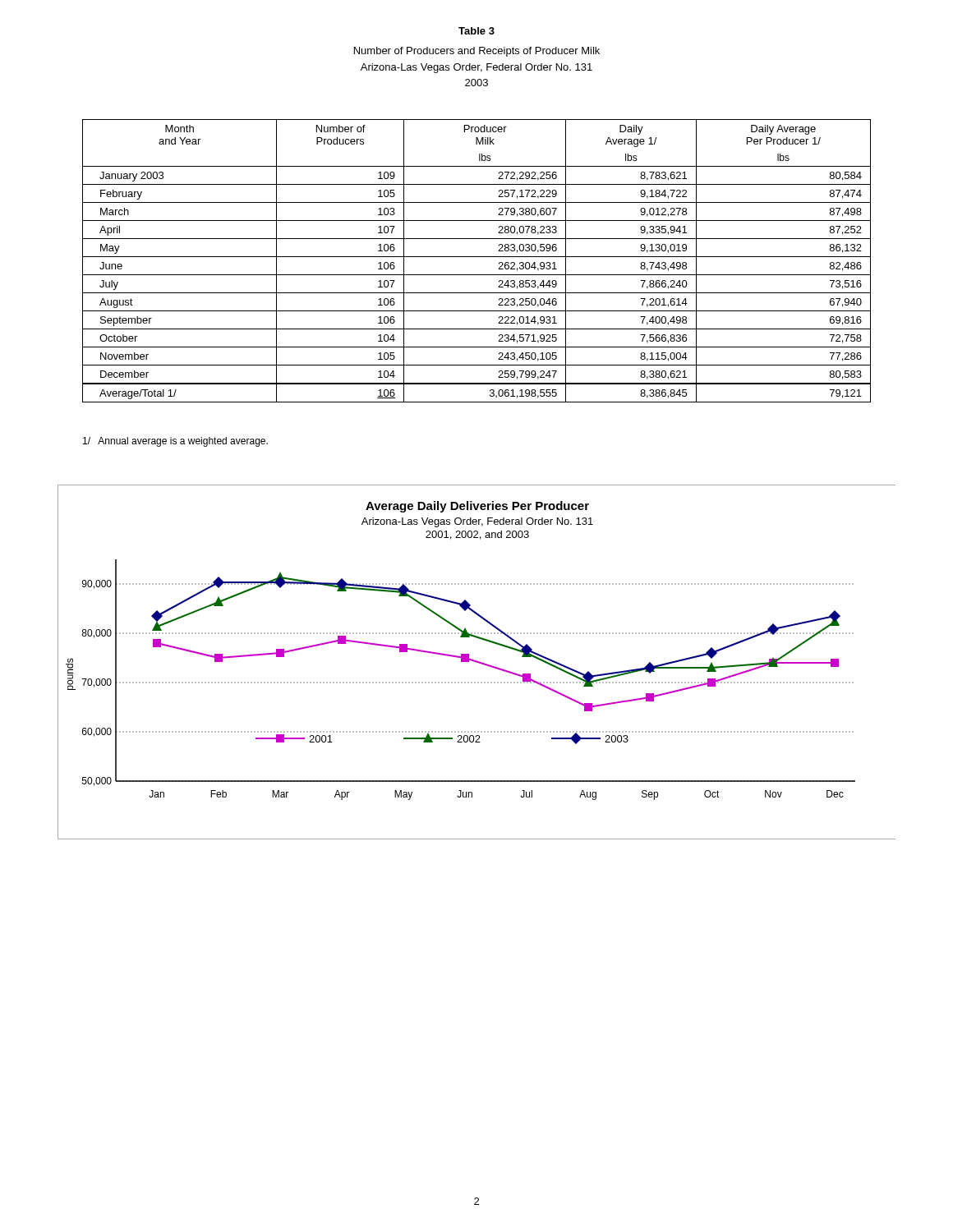The width and height of the screenshot is (953, 1232).
Task: Click on the title that says "Number of Producers and Receipts"
Action: [x=476, y=67]
